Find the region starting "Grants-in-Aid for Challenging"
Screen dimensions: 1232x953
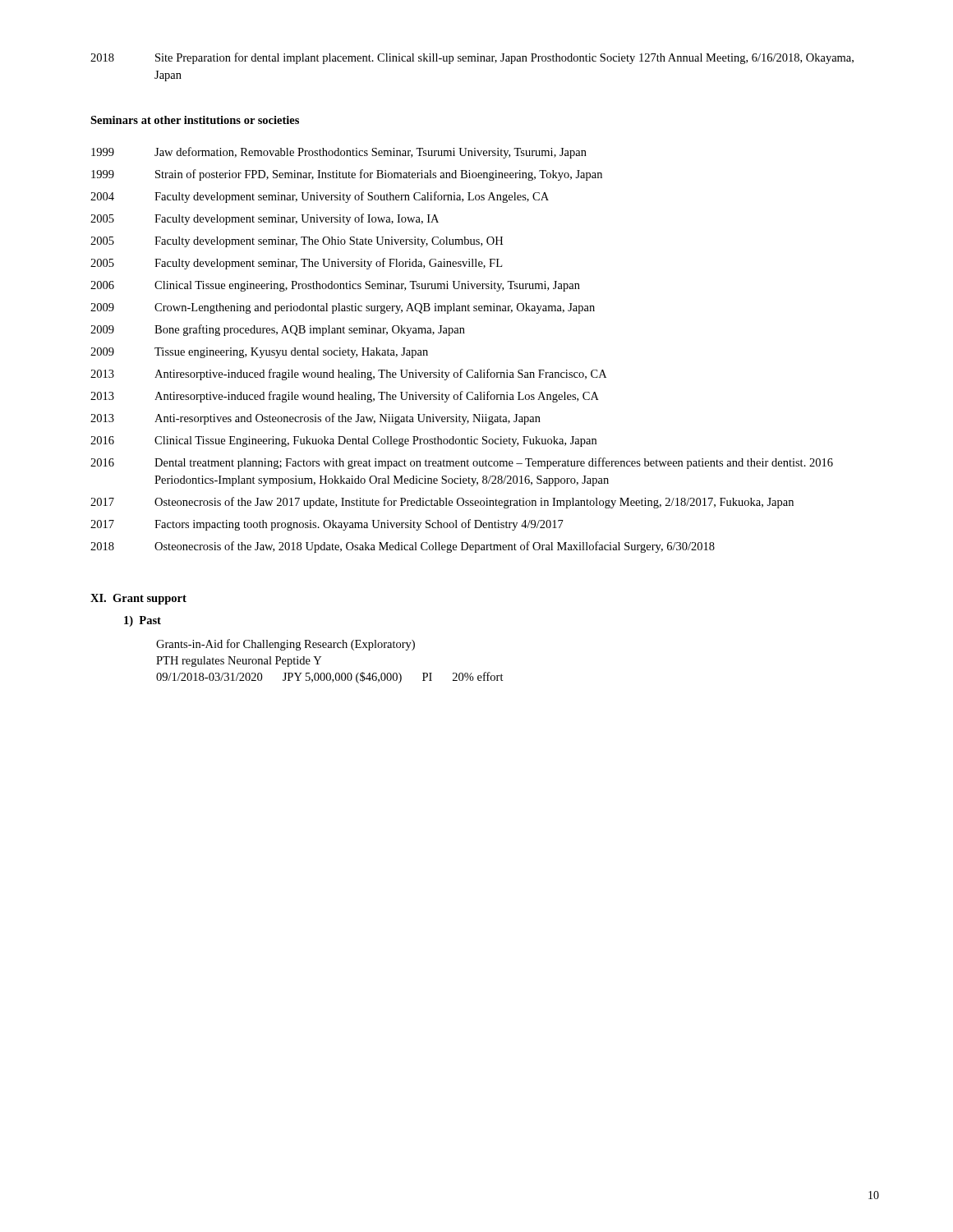(286, 644)
